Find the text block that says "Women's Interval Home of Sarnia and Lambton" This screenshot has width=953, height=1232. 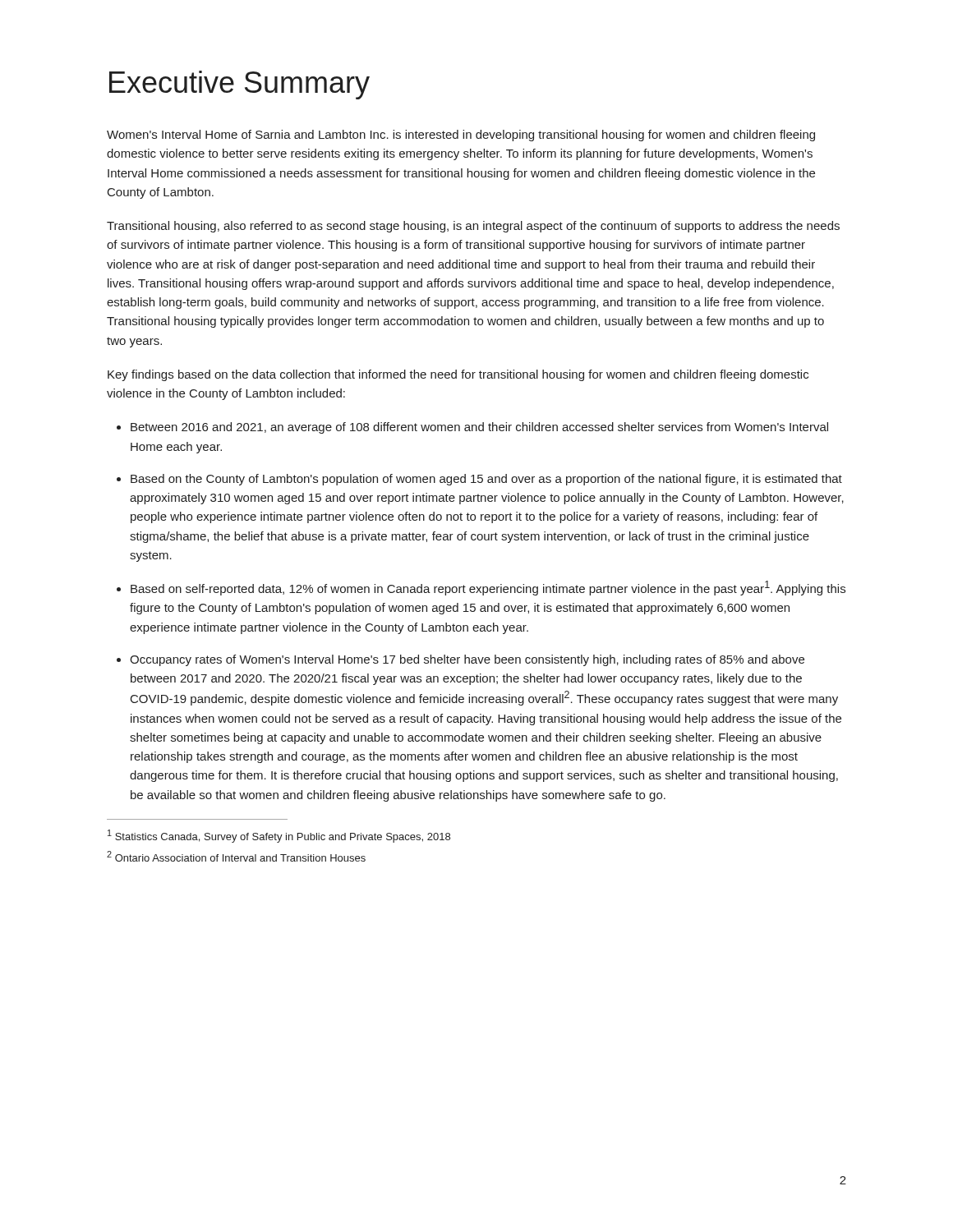[x=476, y=163]
